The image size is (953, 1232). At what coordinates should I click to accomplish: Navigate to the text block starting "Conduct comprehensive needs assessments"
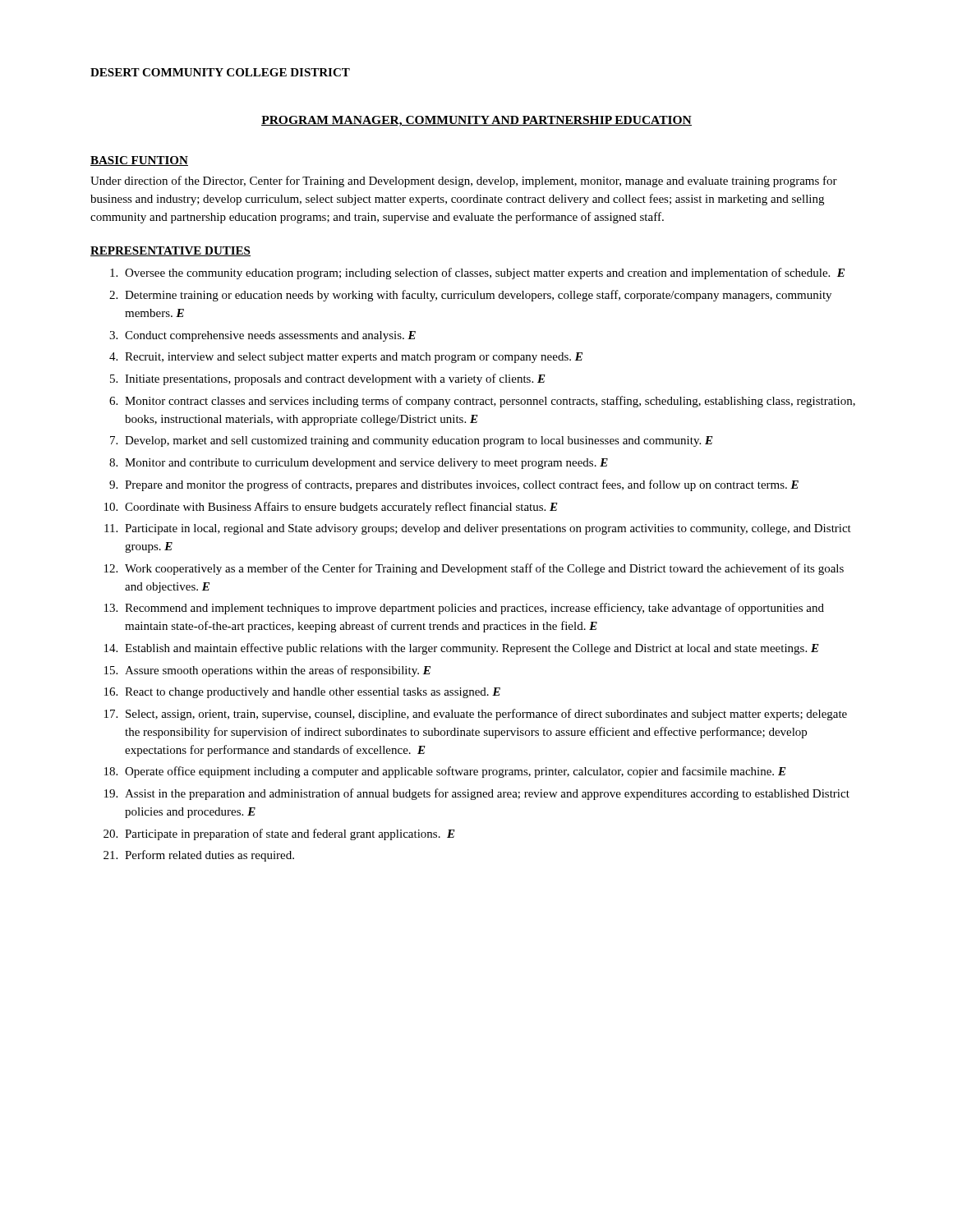[x=270, y=336]
